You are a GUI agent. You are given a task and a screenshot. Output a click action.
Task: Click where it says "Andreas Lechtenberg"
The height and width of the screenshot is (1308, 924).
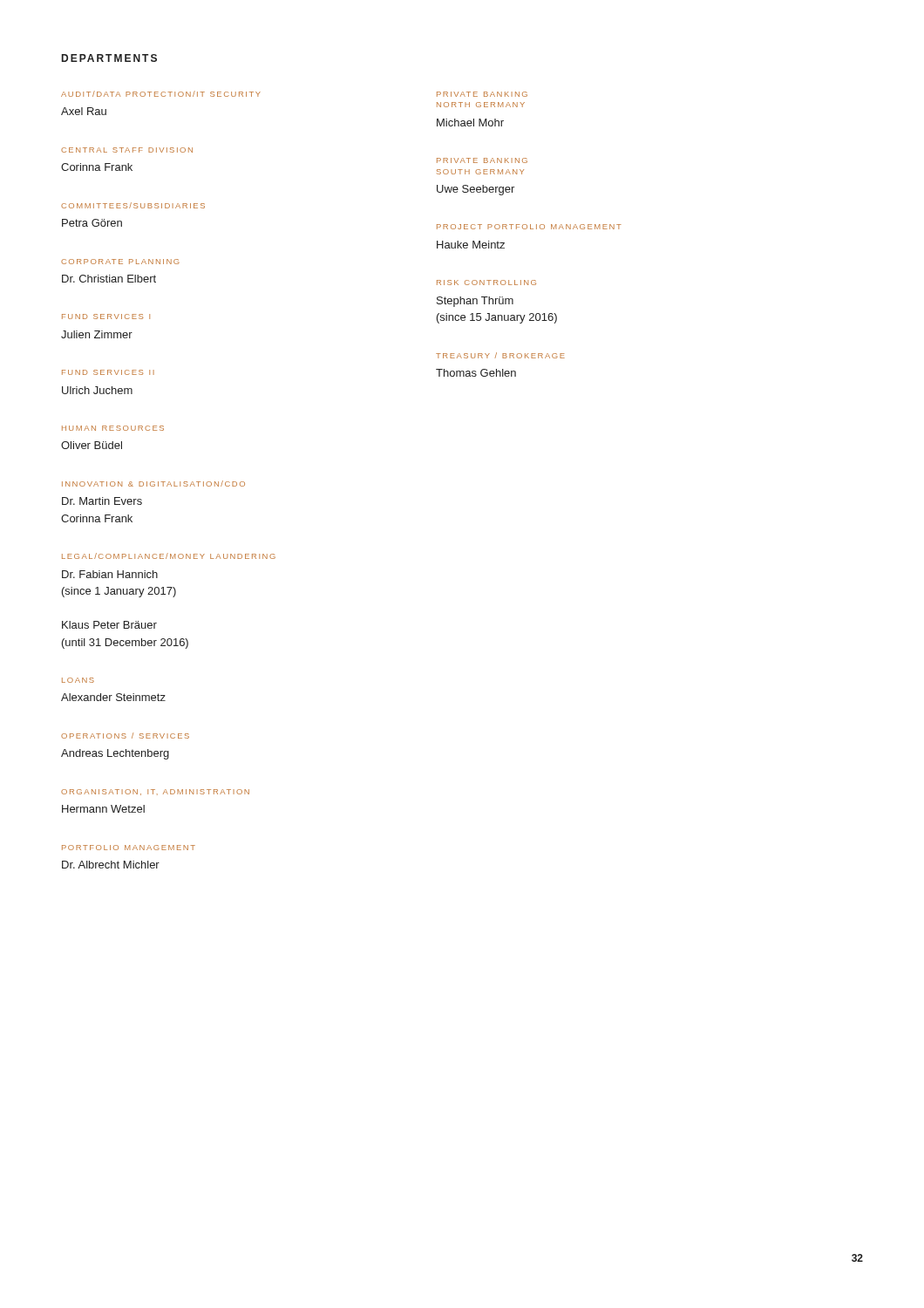coord(115,753)
